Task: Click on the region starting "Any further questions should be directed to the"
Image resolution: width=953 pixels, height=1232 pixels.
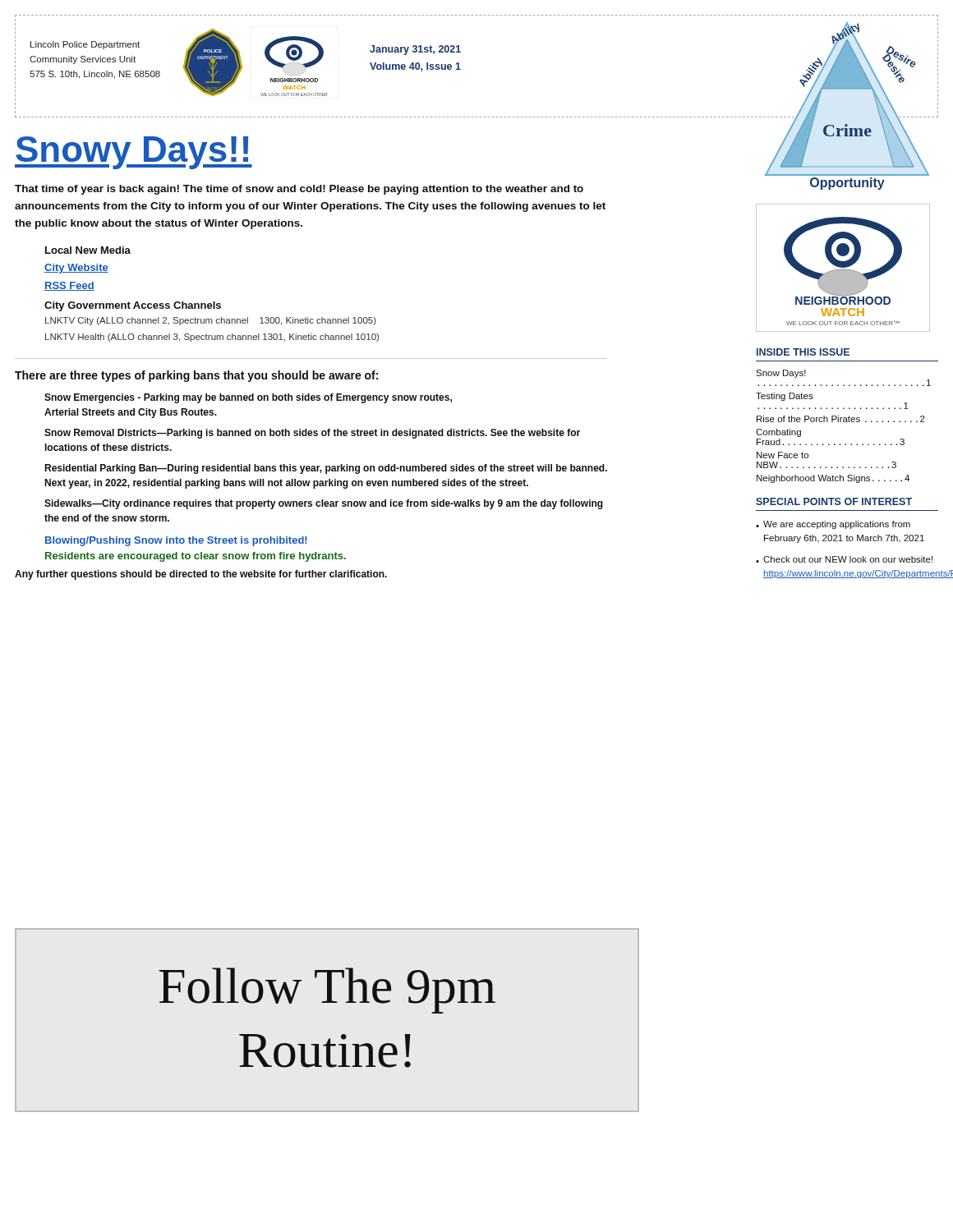Action: [x=201, y=574]
